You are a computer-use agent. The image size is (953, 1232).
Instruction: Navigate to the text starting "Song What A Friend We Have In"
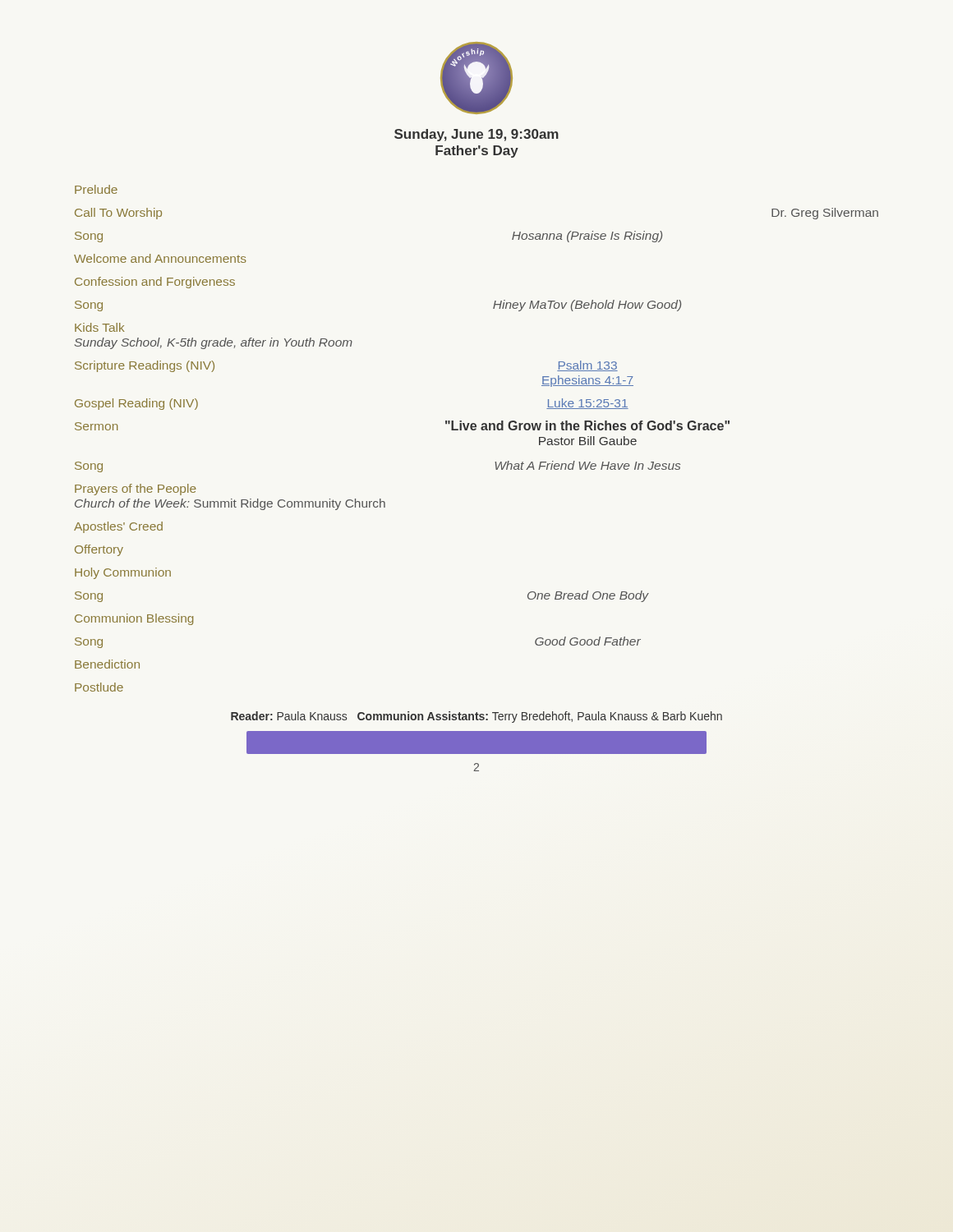click(x=84, y=465)
